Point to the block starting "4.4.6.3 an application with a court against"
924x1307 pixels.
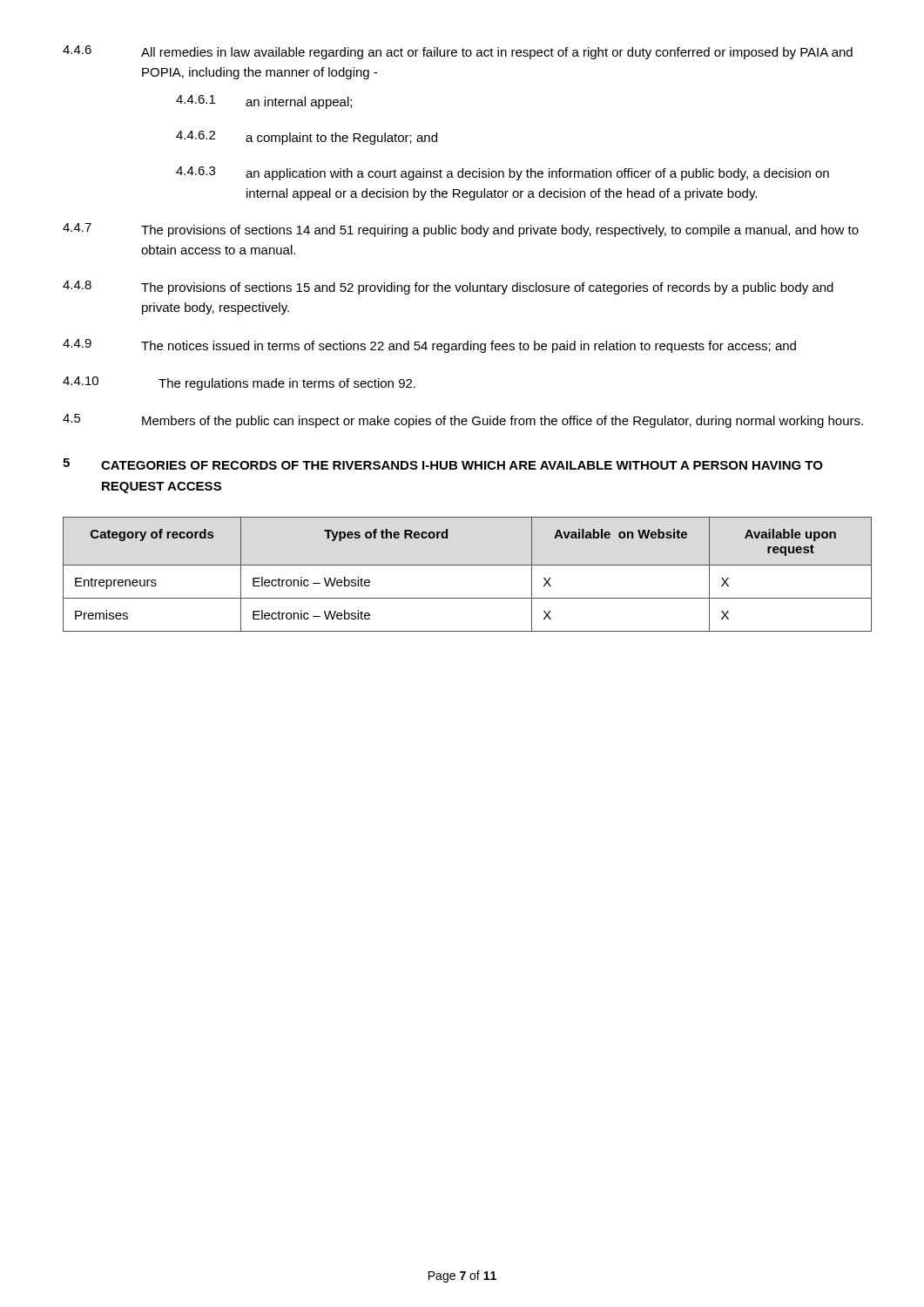pyautogui.click(x=524, y=183)
